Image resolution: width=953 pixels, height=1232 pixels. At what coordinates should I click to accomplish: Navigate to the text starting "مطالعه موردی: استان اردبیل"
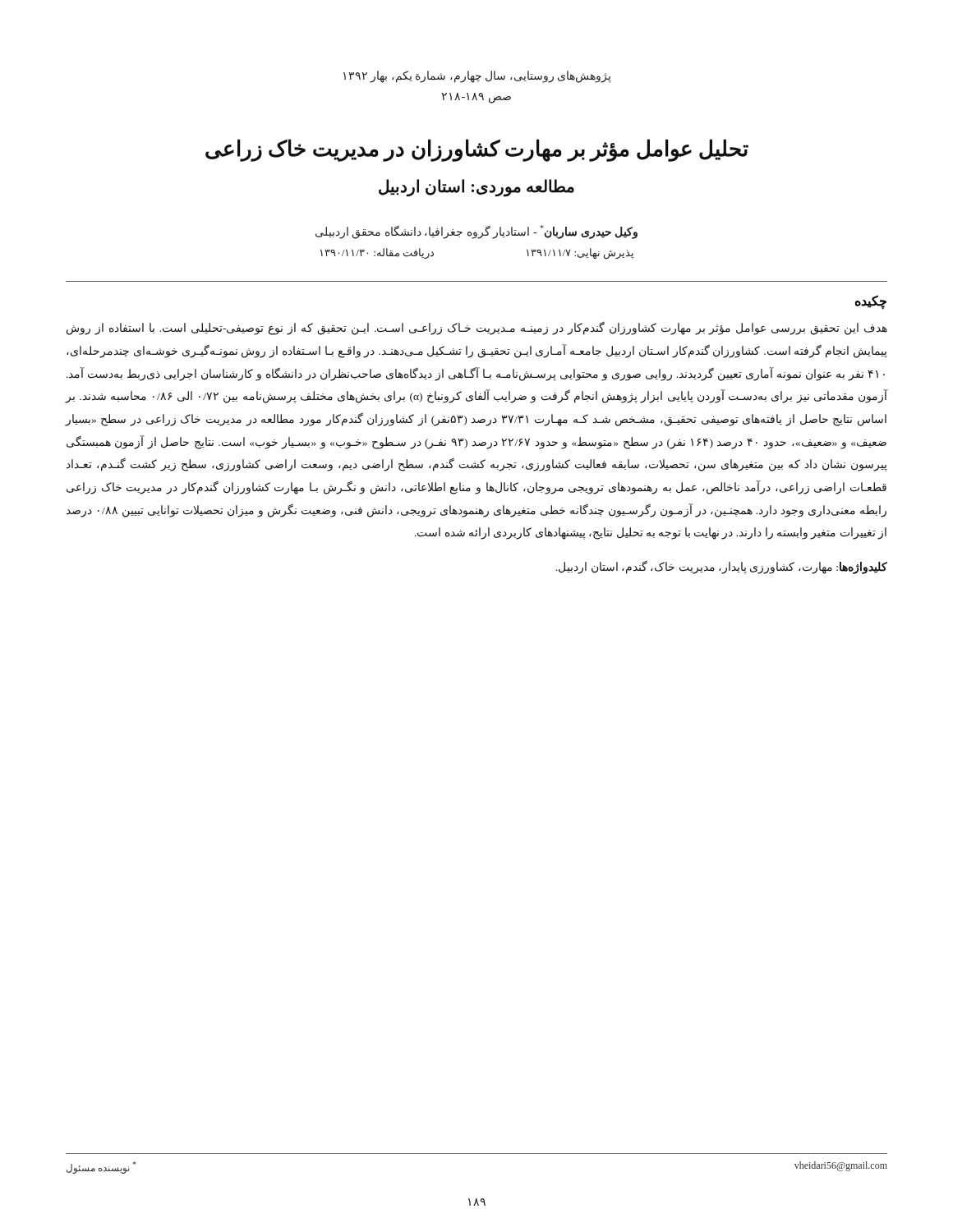coord(476,186)
